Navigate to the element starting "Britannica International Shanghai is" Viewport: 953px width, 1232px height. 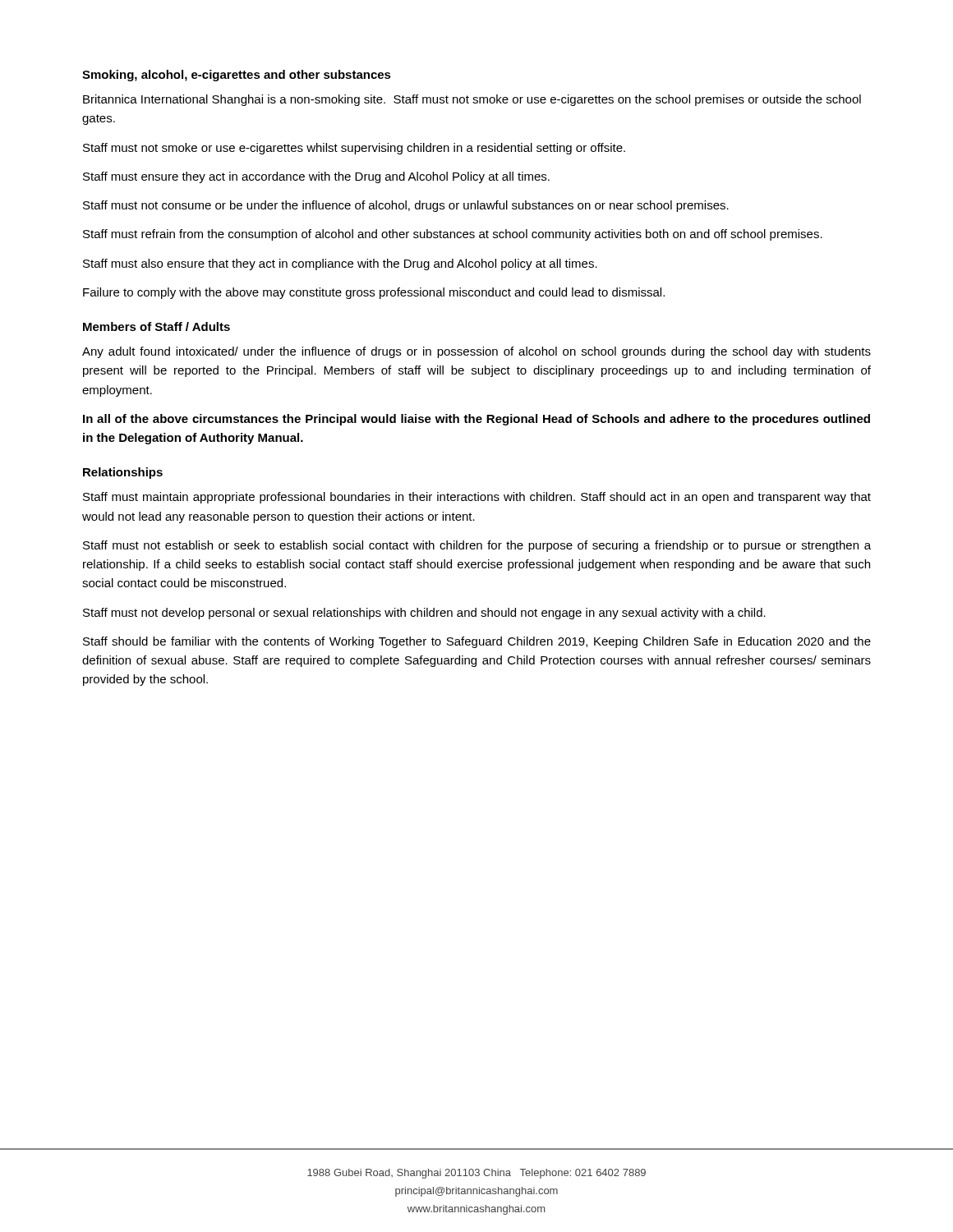(x=472, y=109)
